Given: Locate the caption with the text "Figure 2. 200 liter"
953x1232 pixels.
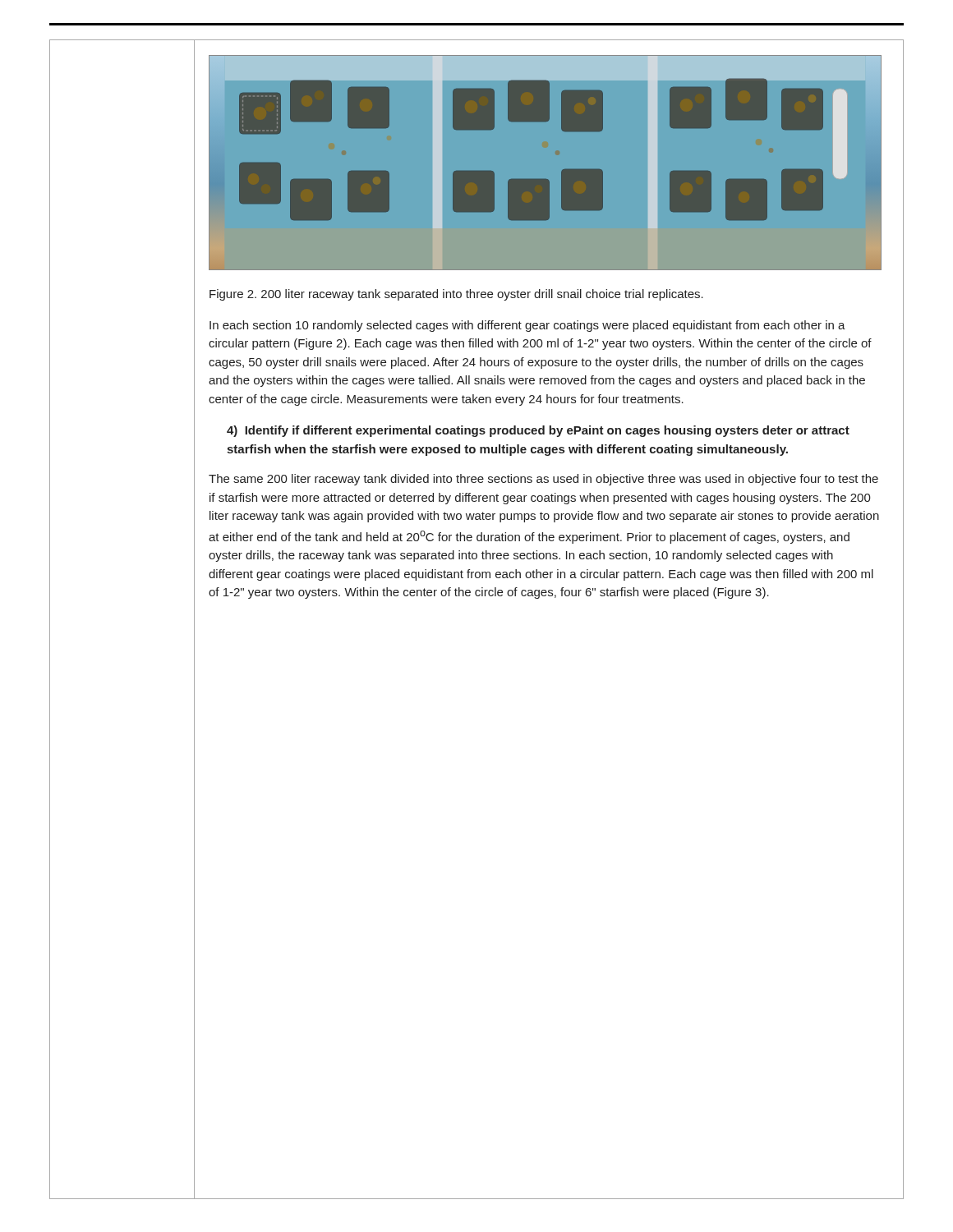Looking at the screenshot, I should point(456,294).
